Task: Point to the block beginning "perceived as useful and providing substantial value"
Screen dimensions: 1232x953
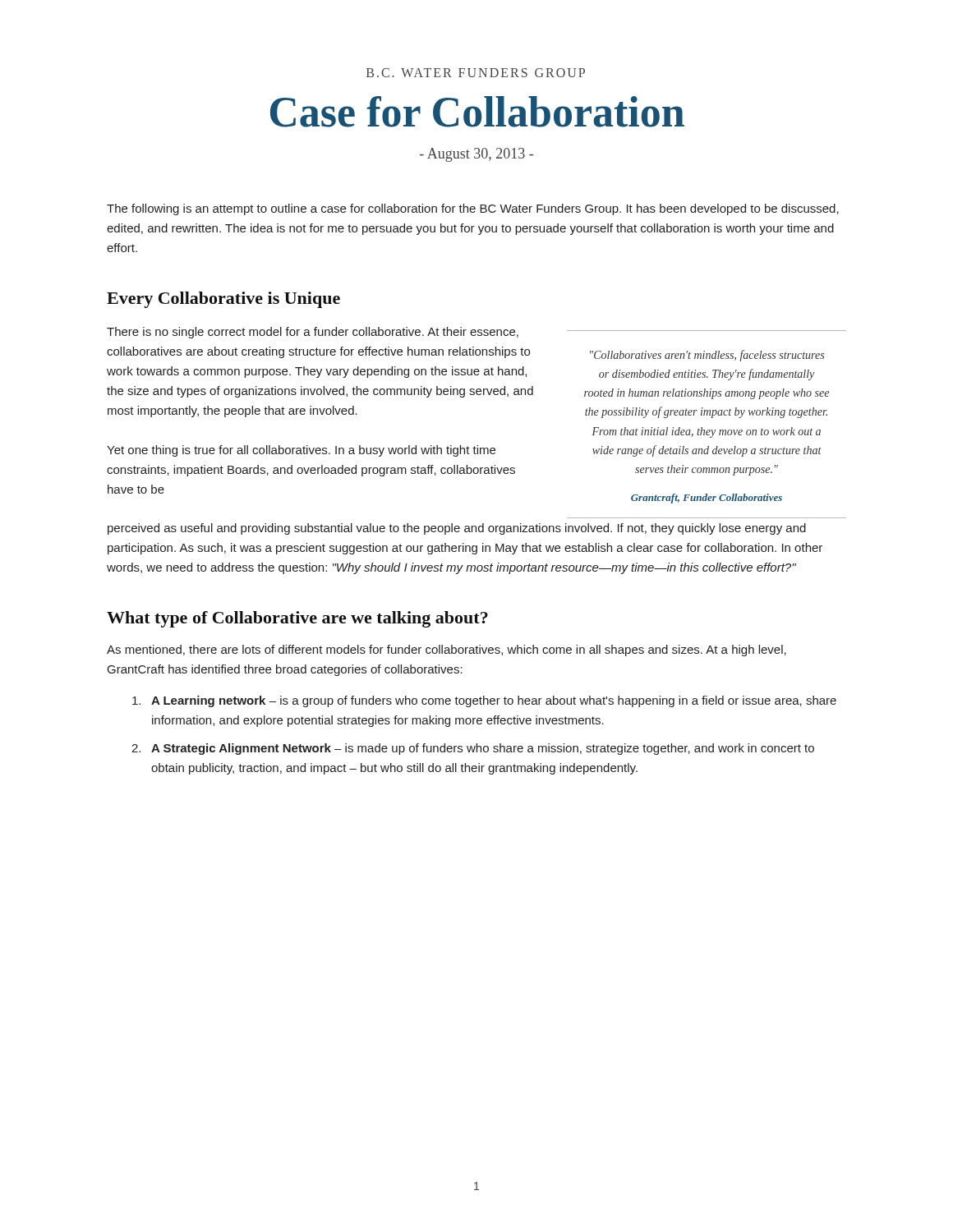Action: pyautogui.click(x=465, y=548)
